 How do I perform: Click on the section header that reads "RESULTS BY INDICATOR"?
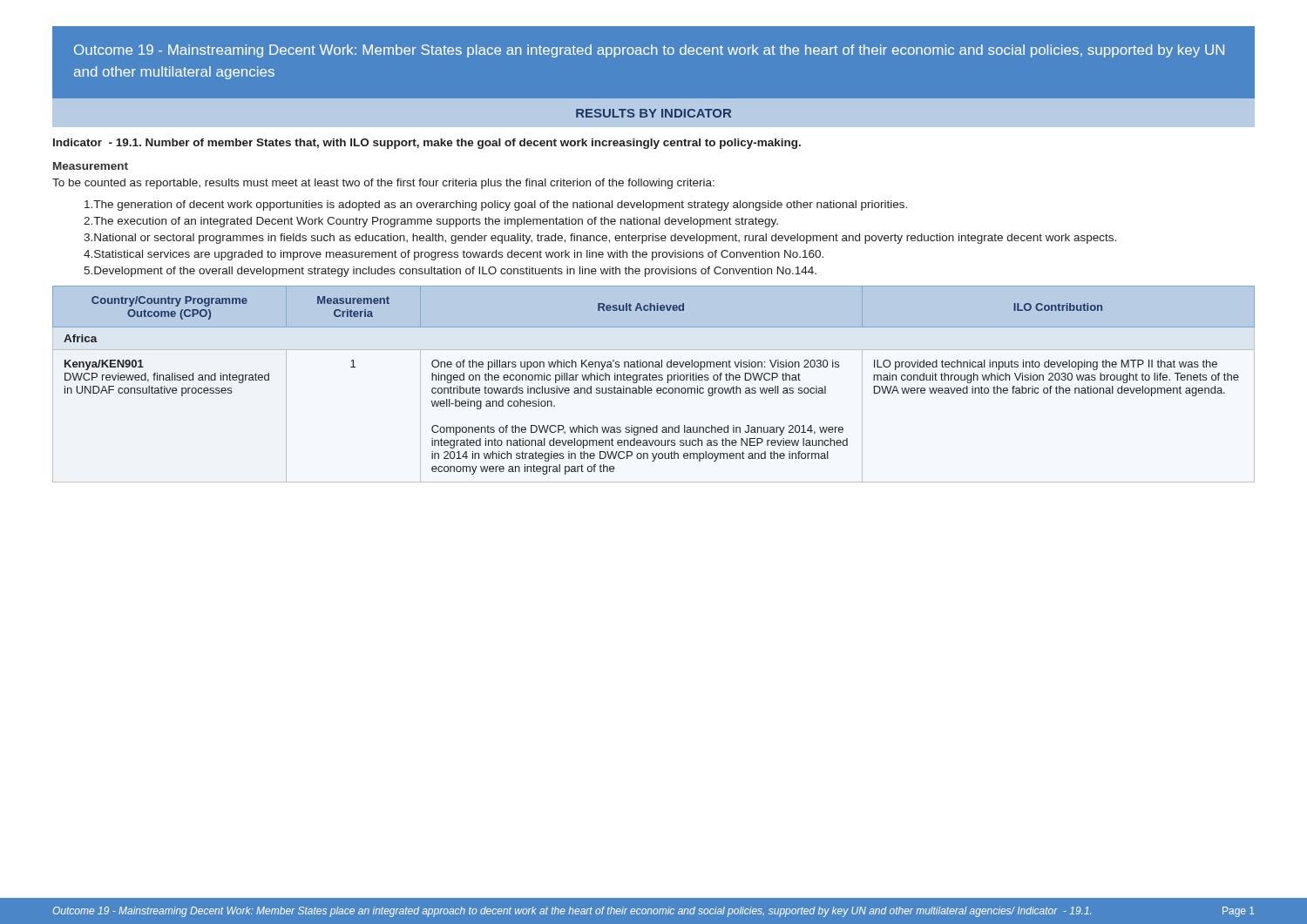click(654, 113)
